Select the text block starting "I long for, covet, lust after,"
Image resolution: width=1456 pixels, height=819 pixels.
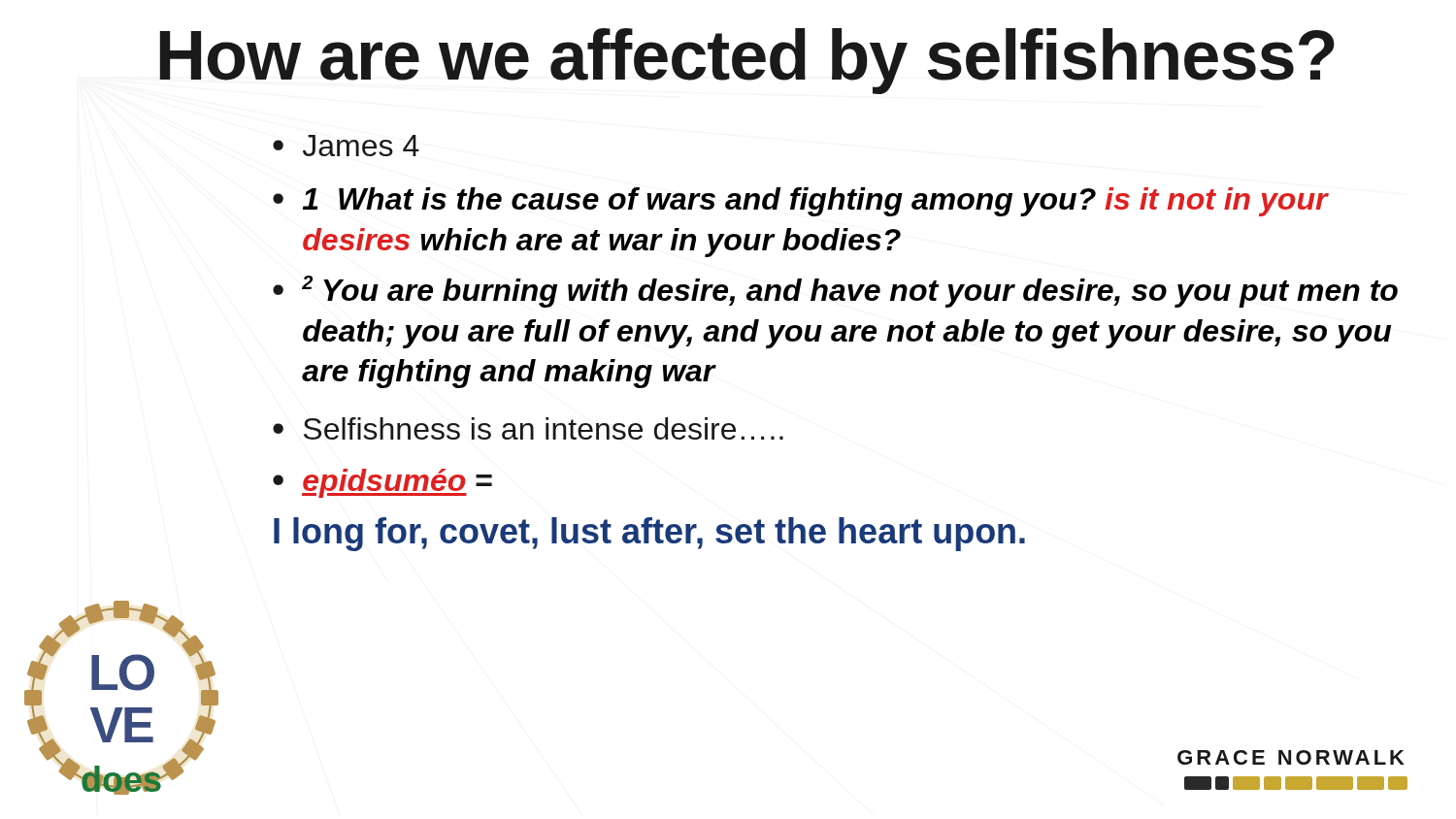pos(649,531)
